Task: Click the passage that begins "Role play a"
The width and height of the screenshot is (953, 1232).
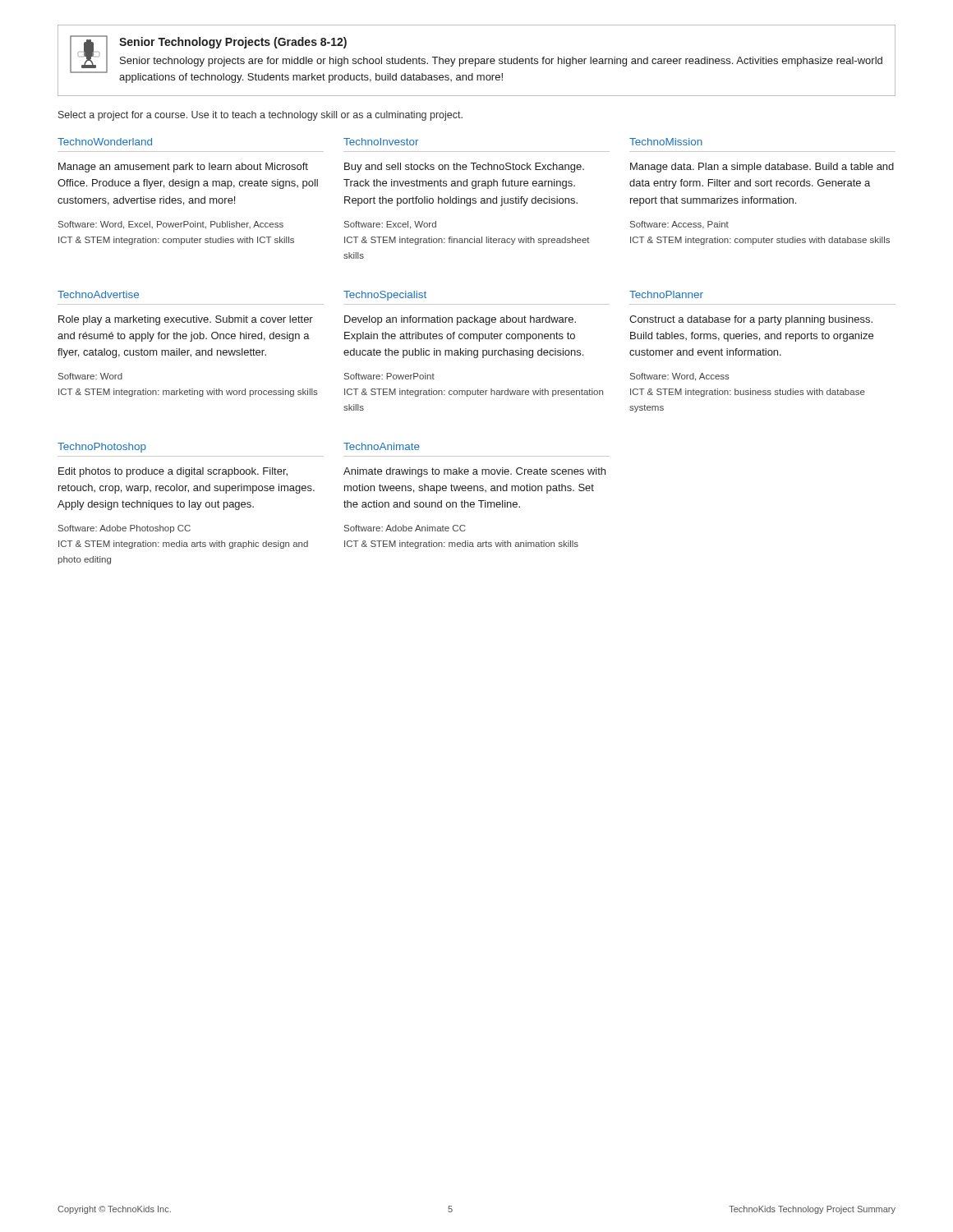Action: pyautogui.click(x=185, y=335)
